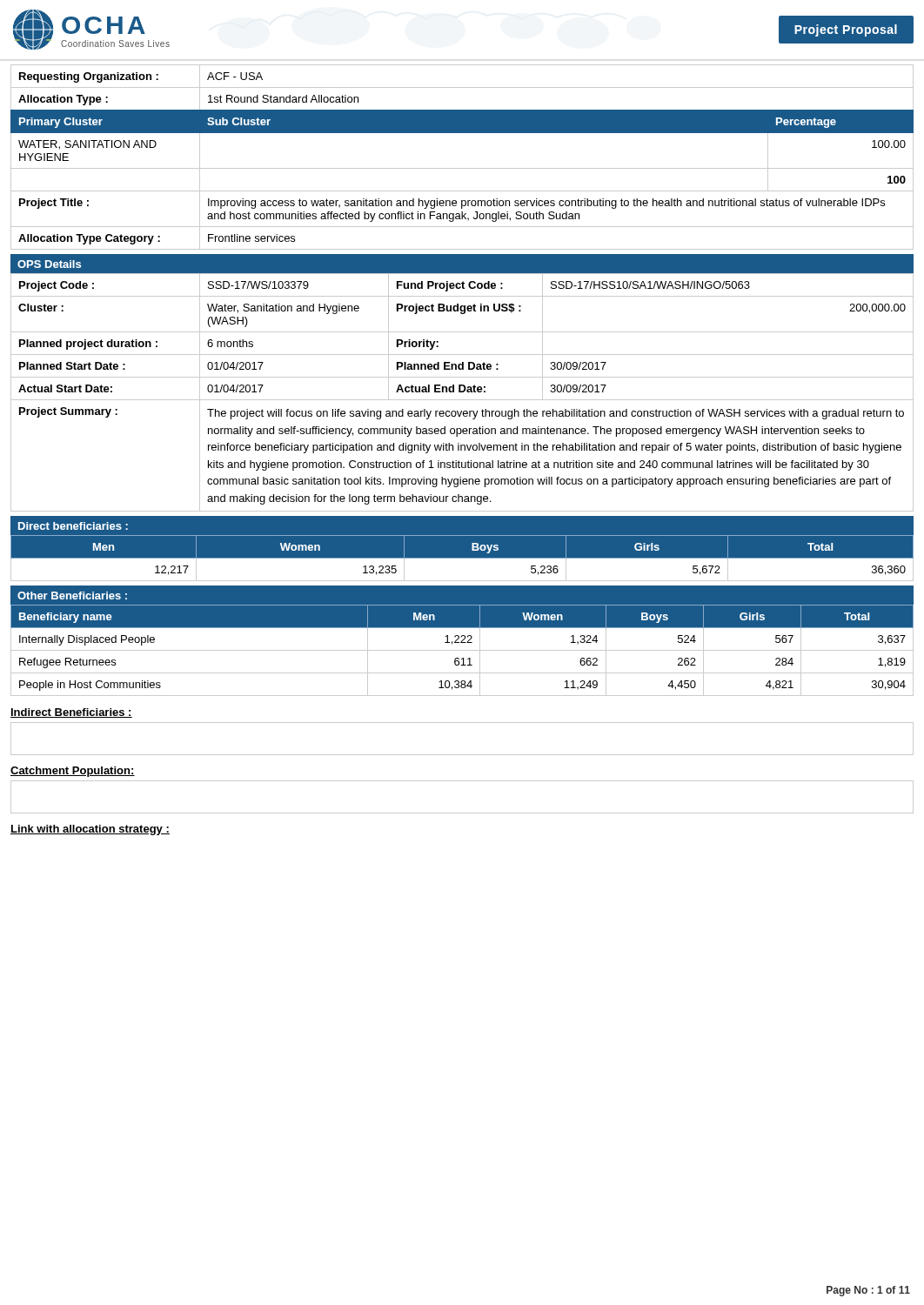Point to "Direct beneficiaries :"
Screen dimensions: 1305x924
tap(462, 526)
